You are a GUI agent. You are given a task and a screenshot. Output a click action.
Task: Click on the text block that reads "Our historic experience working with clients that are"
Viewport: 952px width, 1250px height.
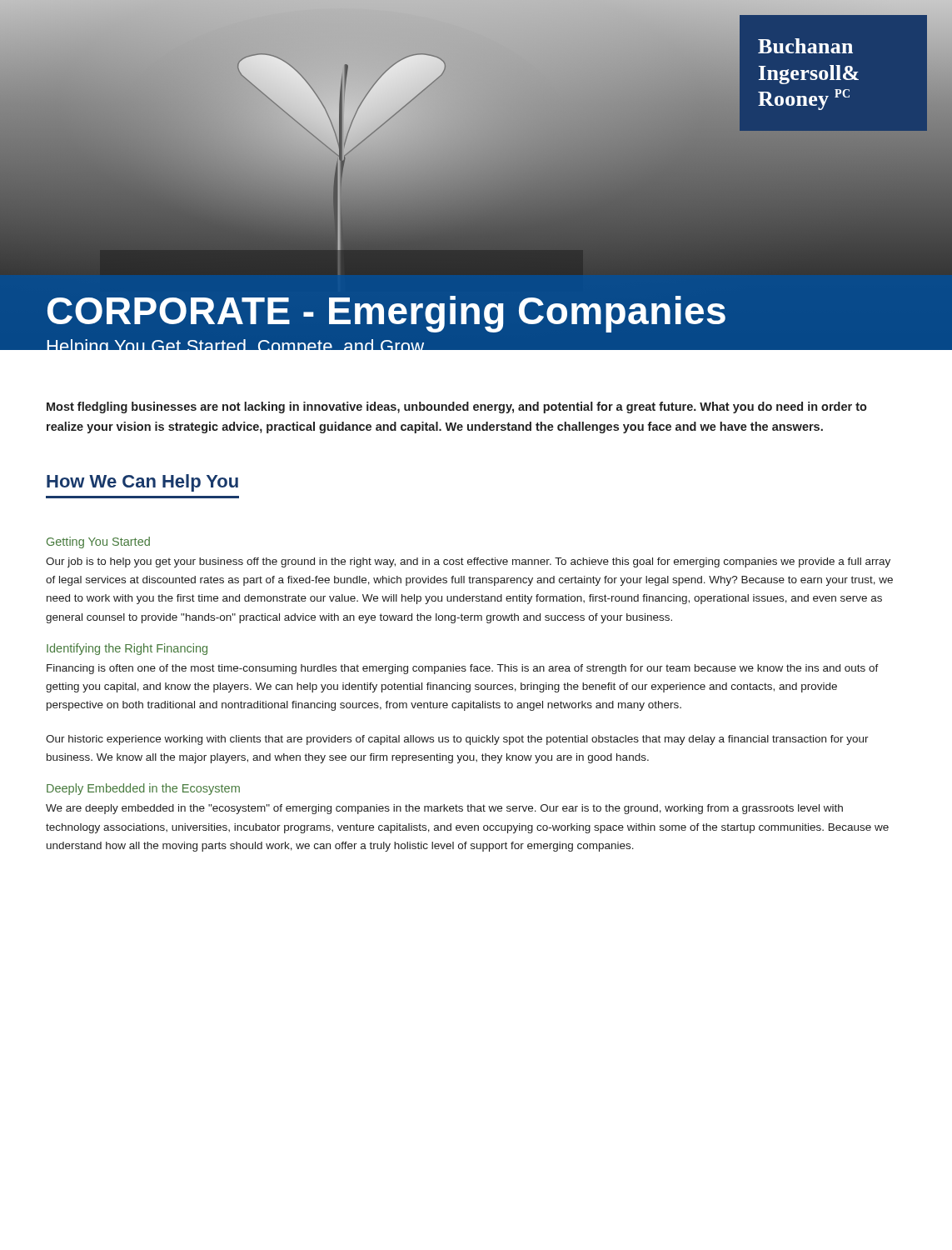[x=470, y=748]
